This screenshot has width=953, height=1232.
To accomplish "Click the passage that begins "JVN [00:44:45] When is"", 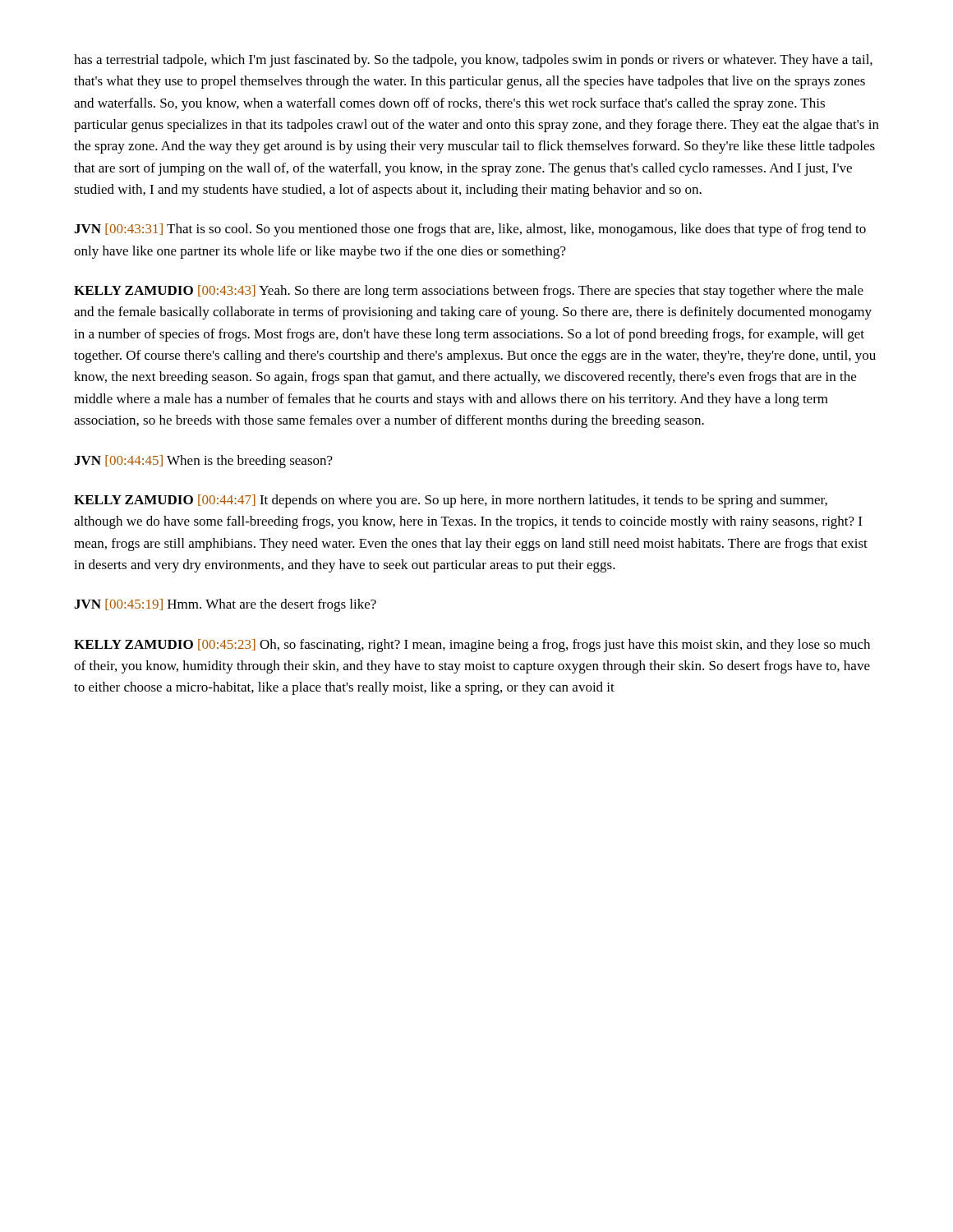I will click(x=203, y=460).
